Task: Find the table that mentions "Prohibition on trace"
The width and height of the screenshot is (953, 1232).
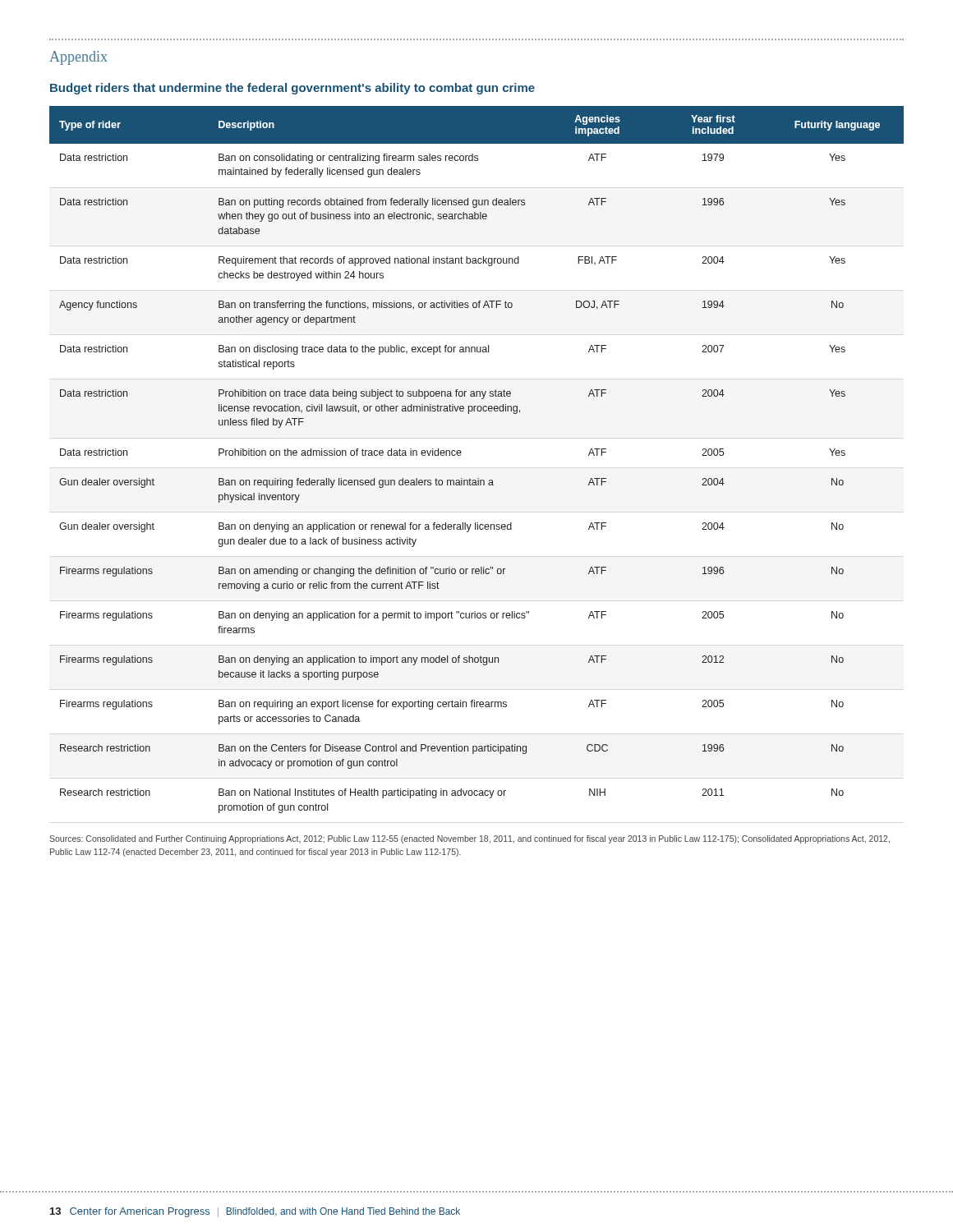Action: (x=476, y=464)
